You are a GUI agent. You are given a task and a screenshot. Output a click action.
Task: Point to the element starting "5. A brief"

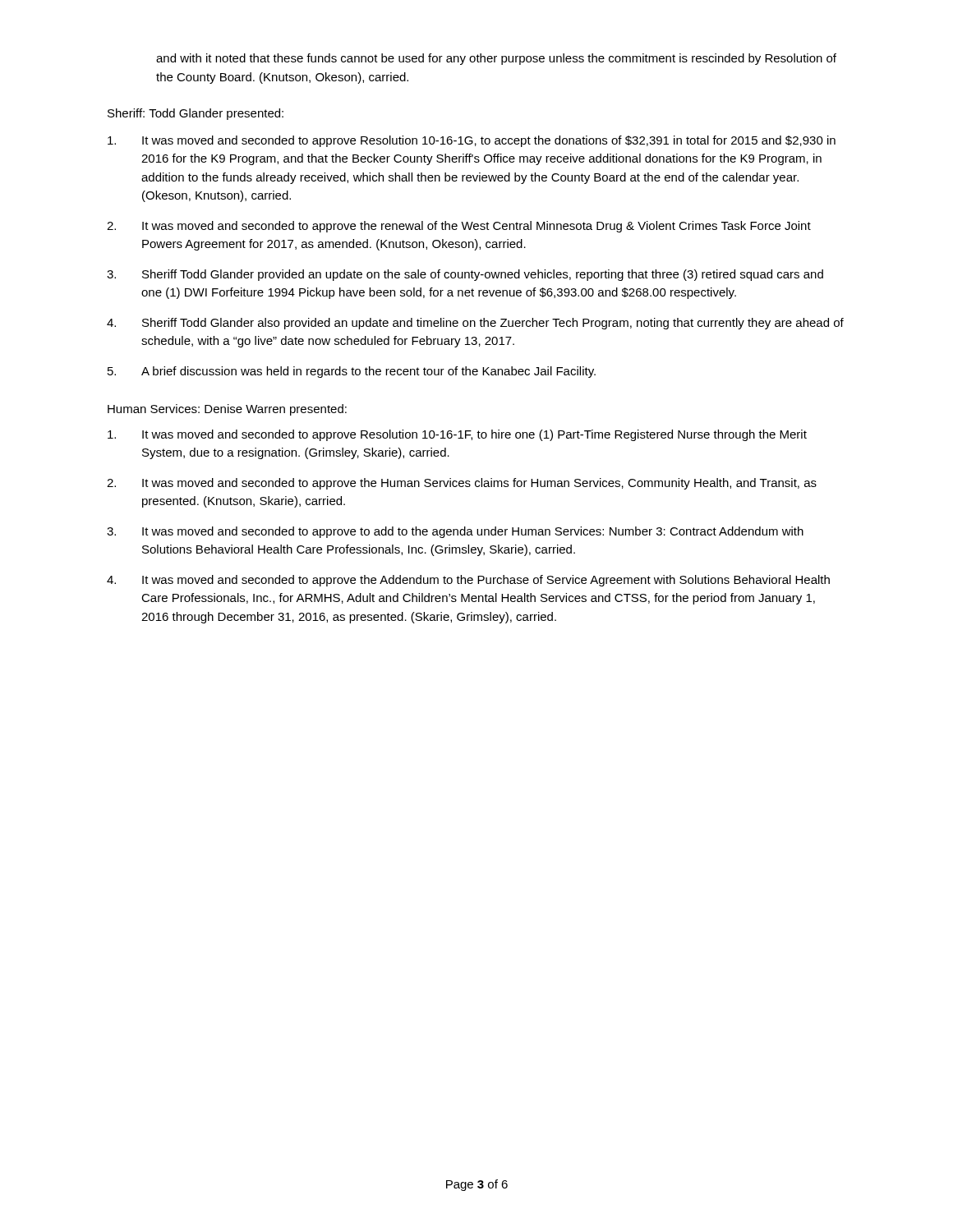[476, 371]
